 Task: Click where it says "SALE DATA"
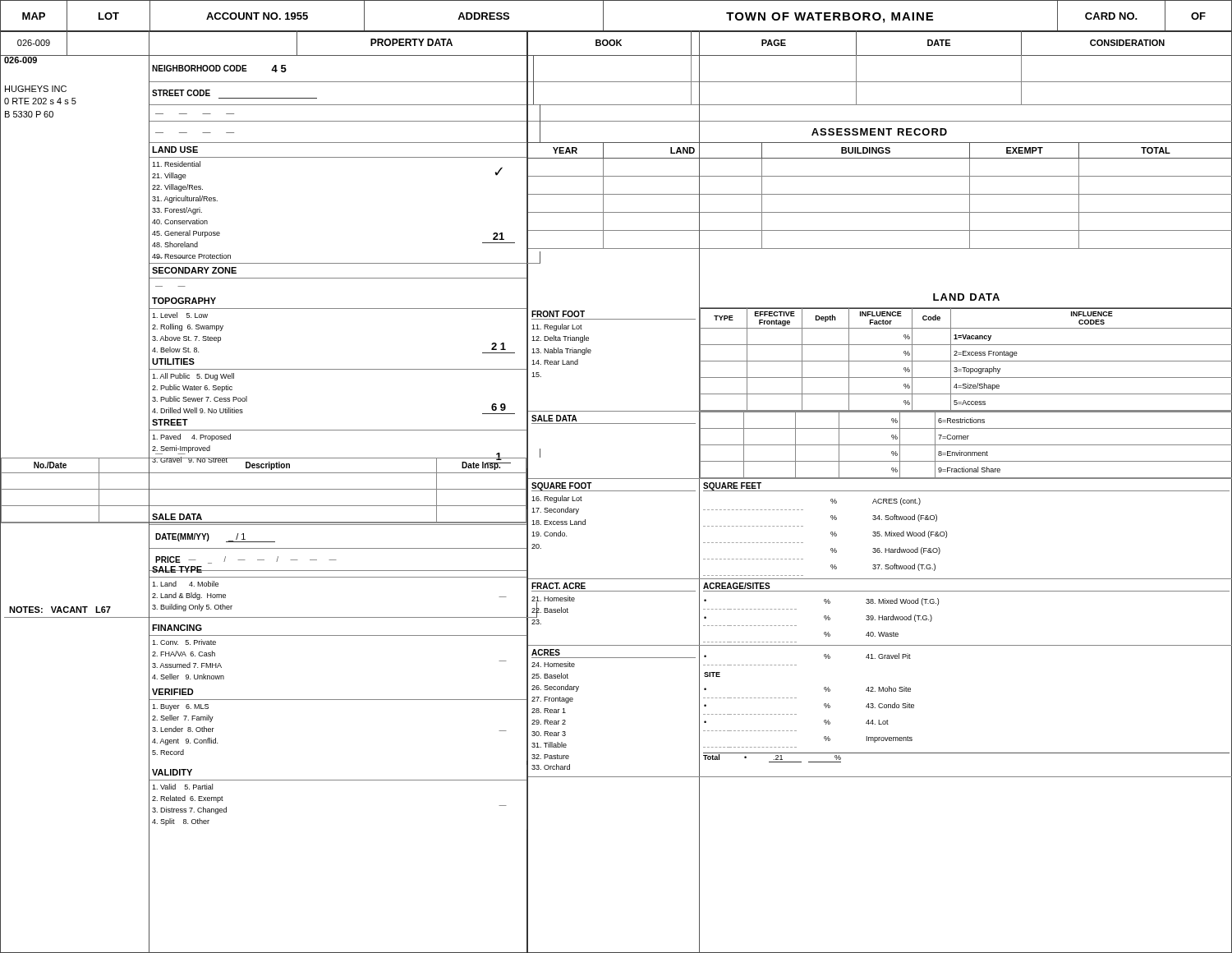pos(177,517)
